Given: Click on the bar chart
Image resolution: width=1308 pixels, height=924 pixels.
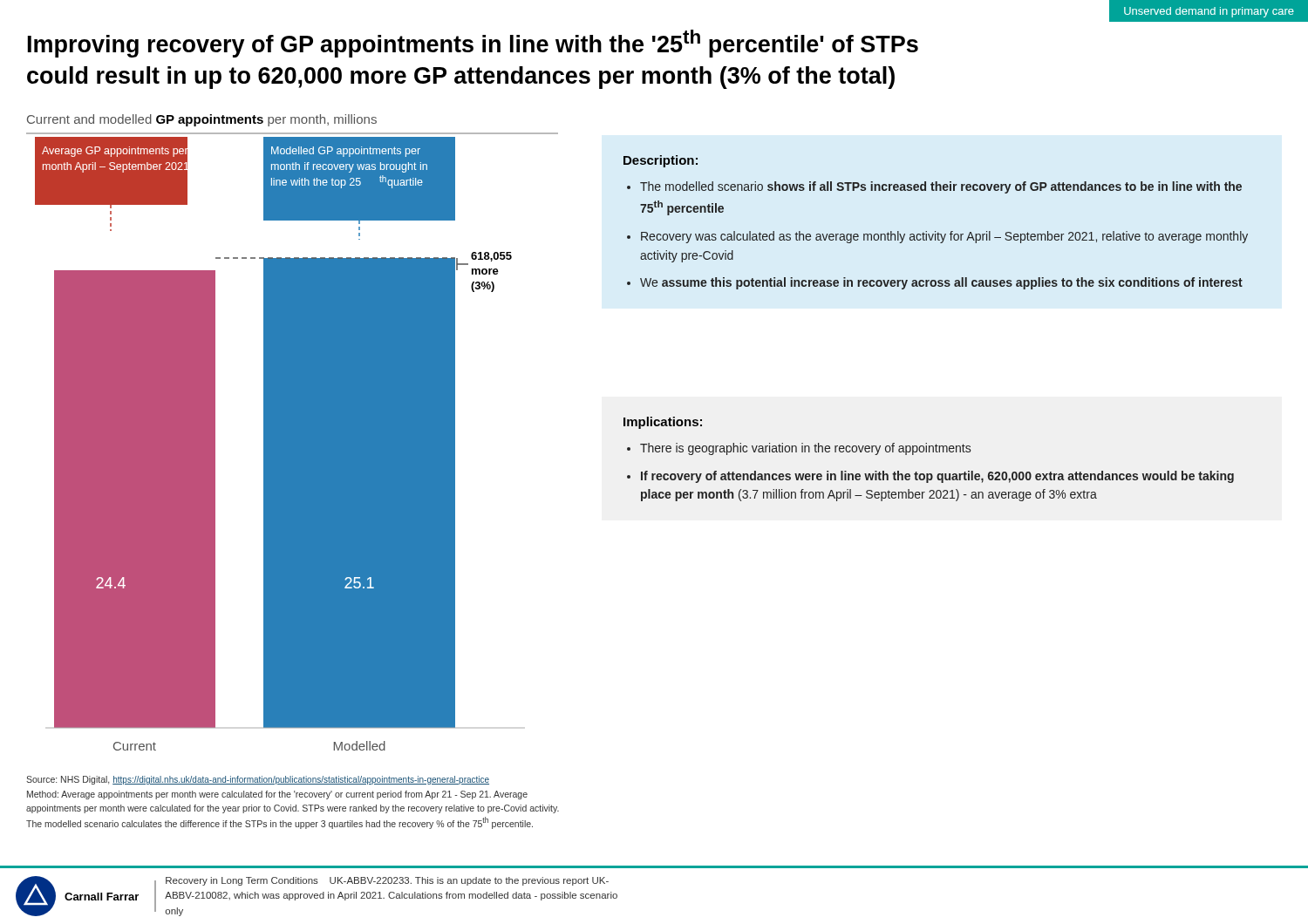Looking at the screenshot, I should click(298, 462).
